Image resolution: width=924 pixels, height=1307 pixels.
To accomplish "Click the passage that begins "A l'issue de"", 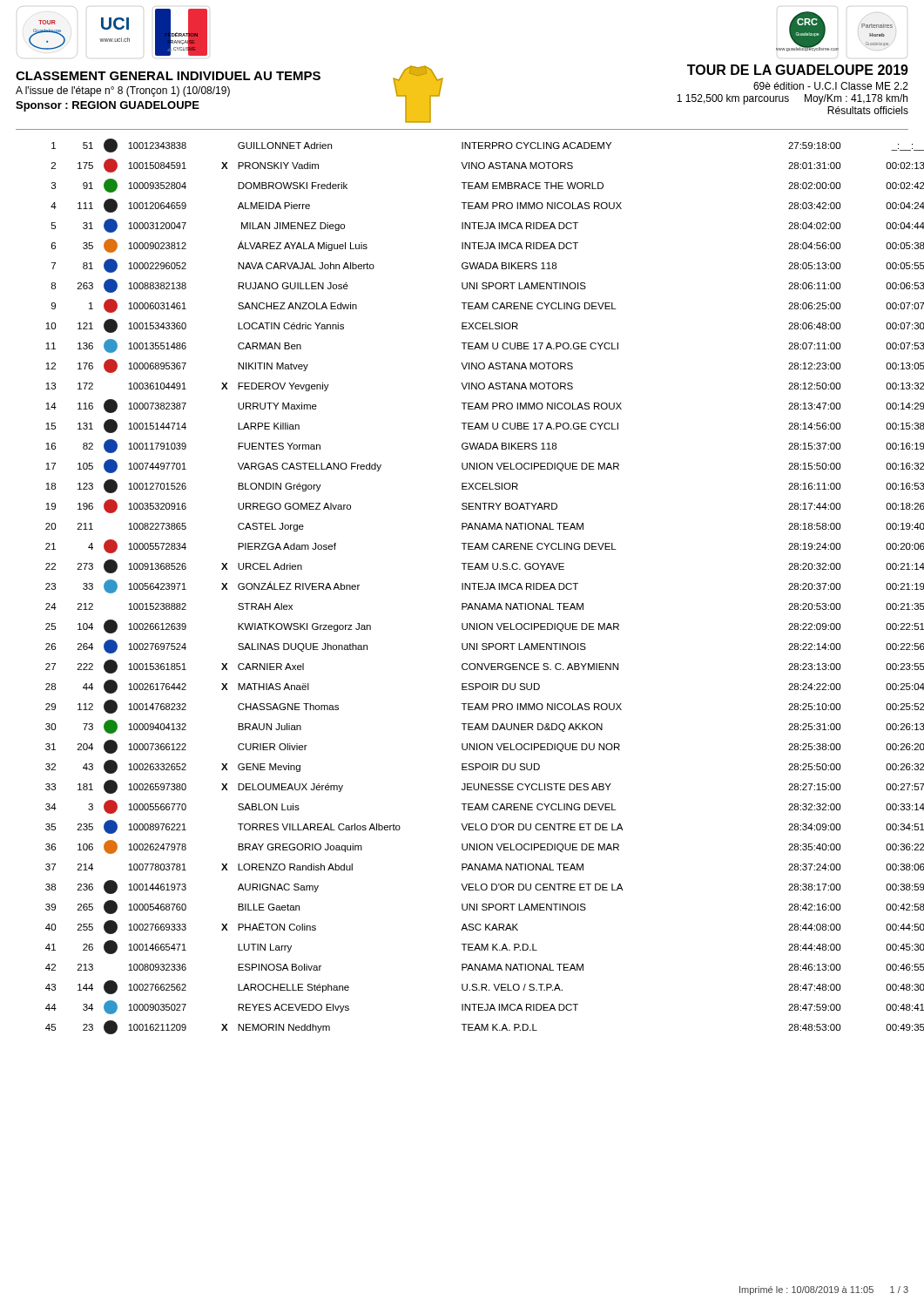I will [123, 91].
